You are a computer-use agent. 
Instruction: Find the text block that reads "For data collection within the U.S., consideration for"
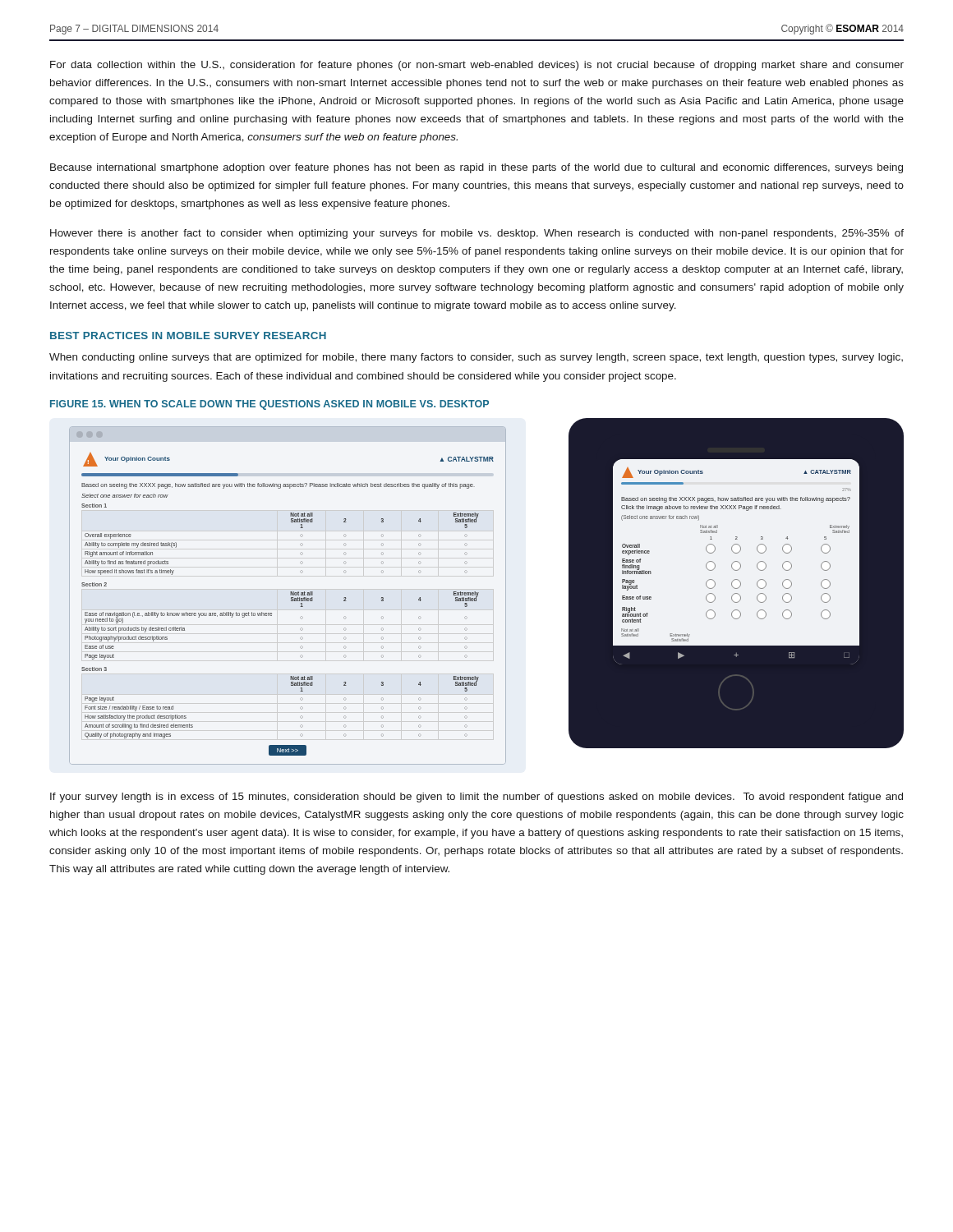click(476, 101)
